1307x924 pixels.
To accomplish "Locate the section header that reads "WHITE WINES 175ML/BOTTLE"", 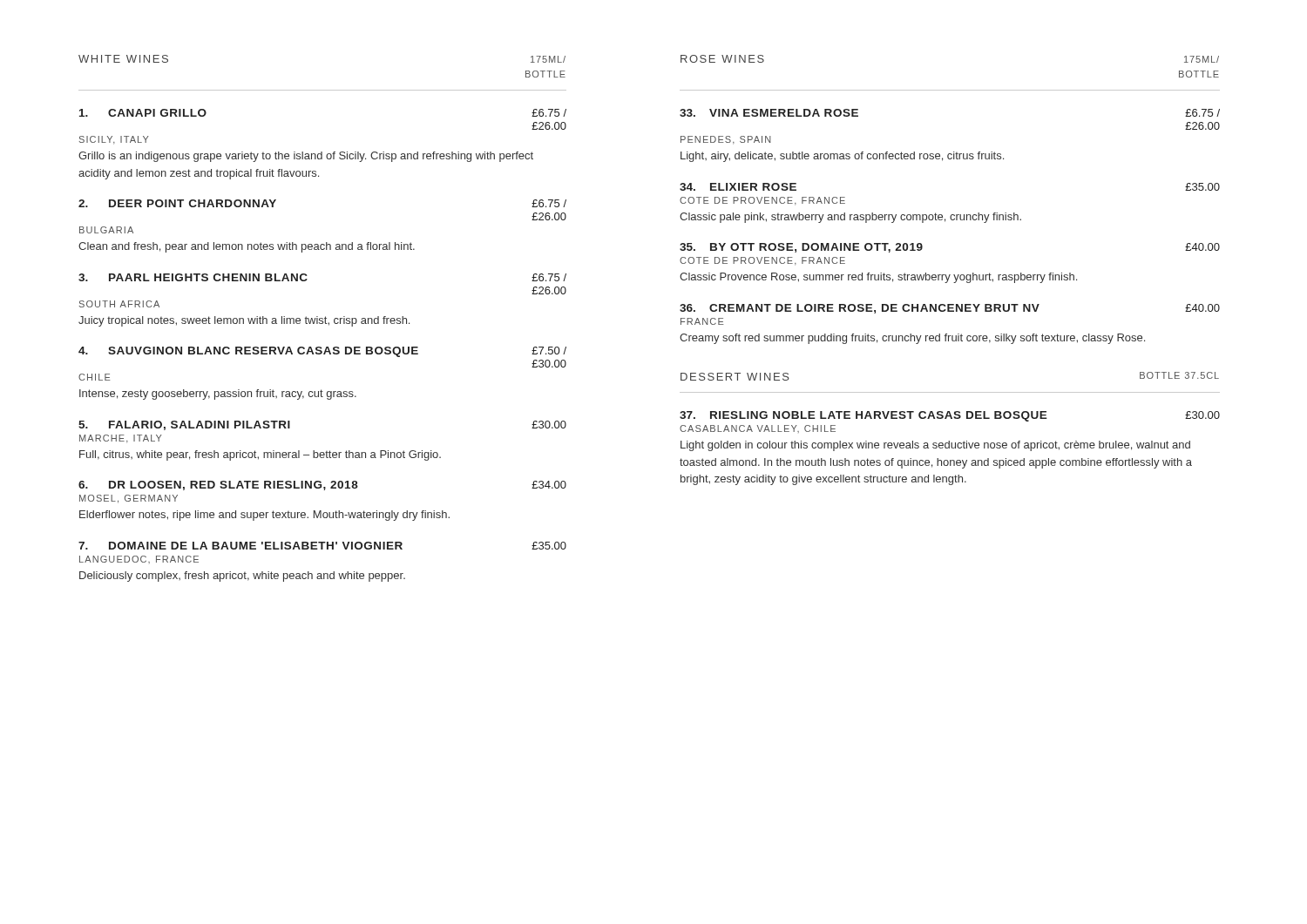I will (x=116, y=59).
